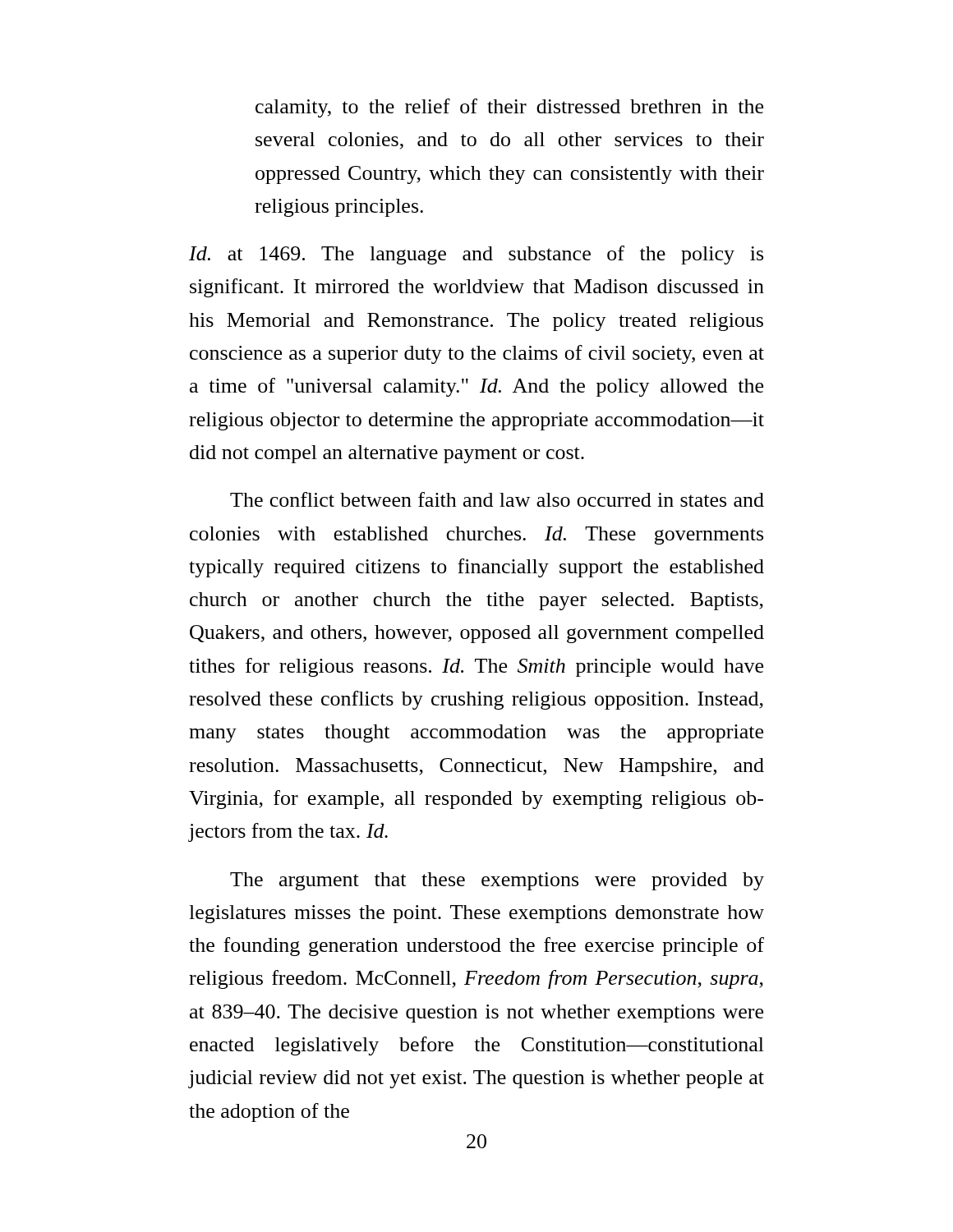Locate the text starting "calamity, to the"

509,157
